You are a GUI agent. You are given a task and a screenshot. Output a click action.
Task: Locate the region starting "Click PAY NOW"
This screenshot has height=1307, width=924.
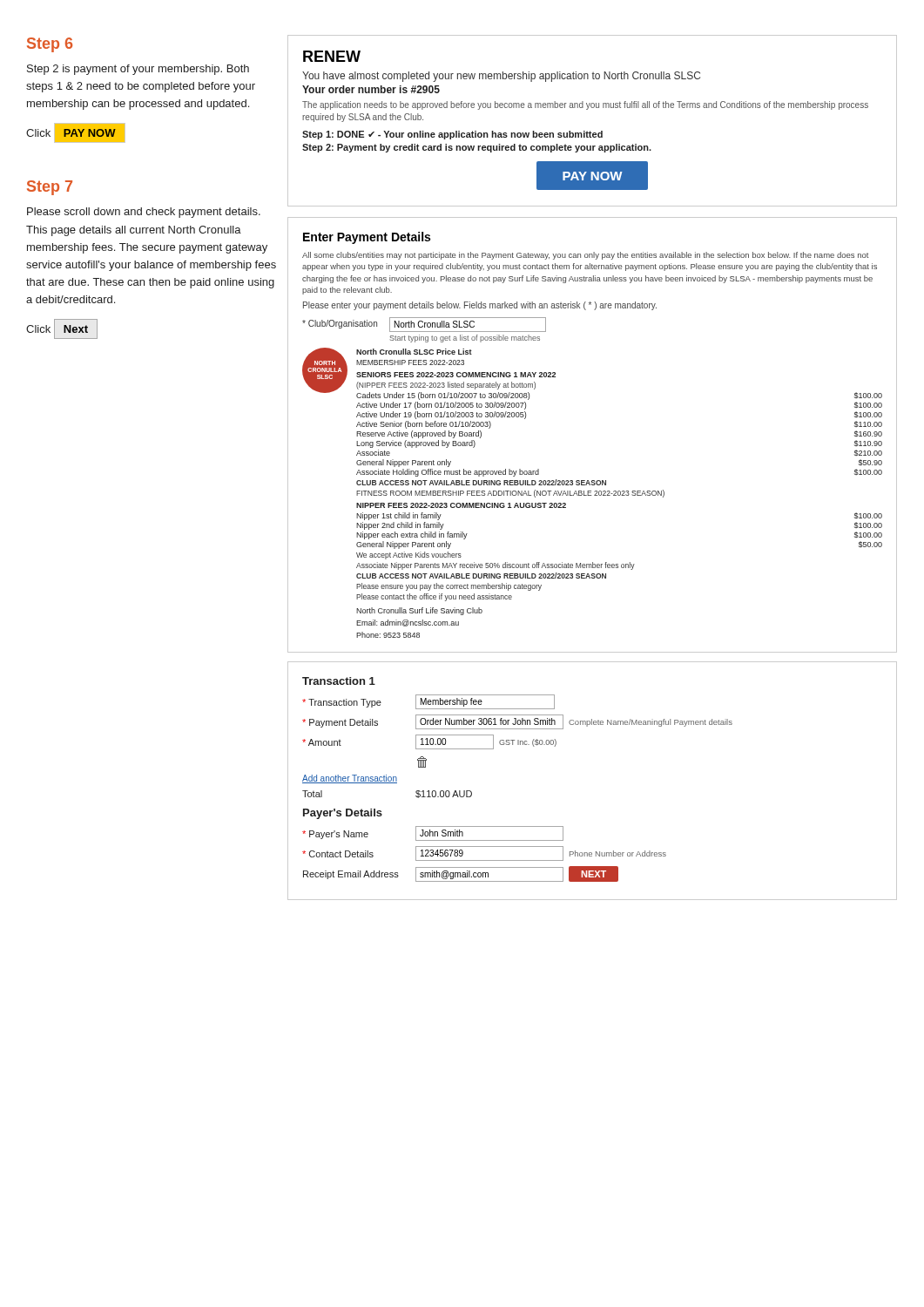click(76, 133)
